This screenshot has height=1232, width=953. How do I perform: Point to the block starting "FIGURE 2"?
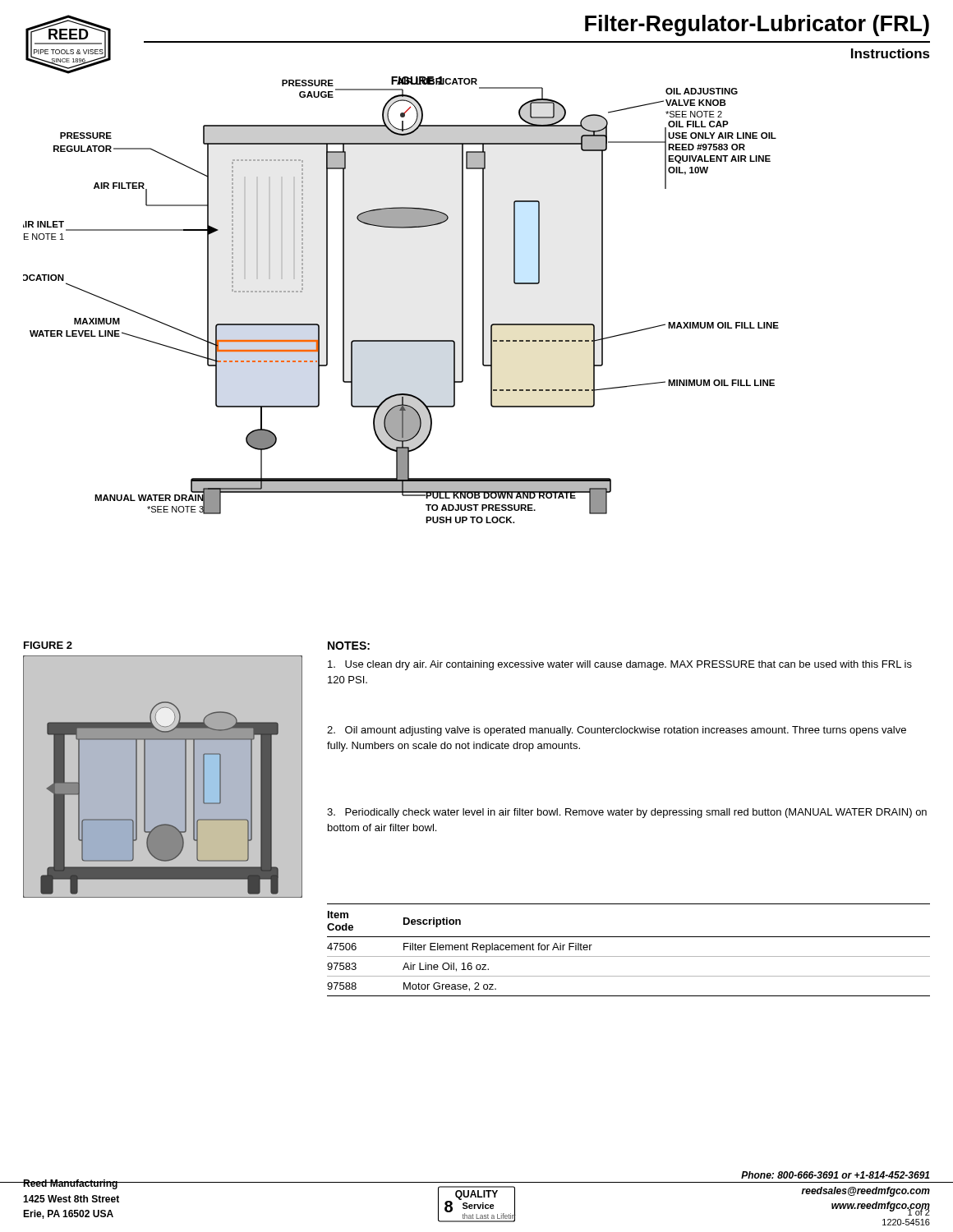pos(48,645)
